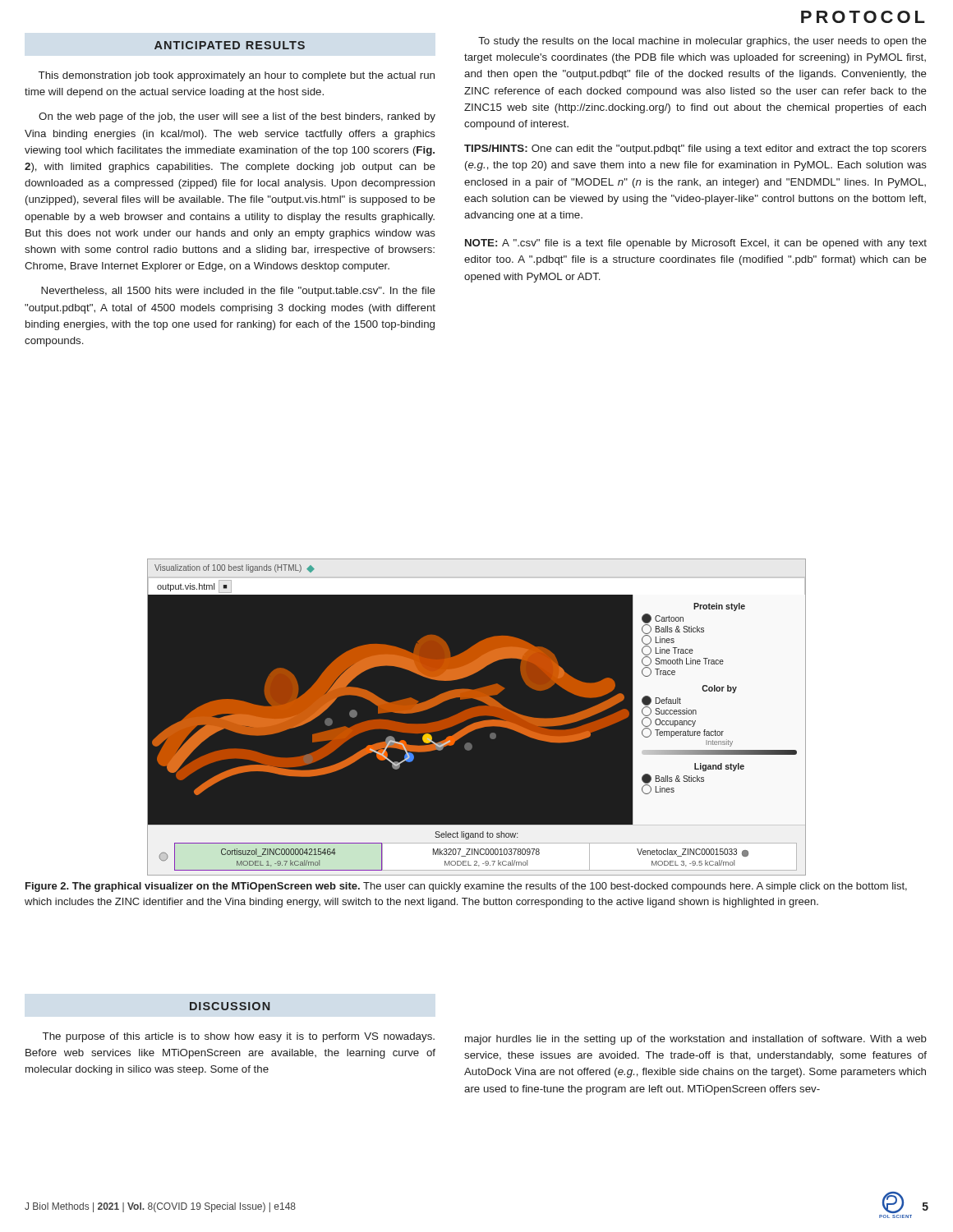953x1232 pixels.
Task: Select the text block that says "Nevertheless, all 1500 hits were included in"
Action: [x=230, y=316]
